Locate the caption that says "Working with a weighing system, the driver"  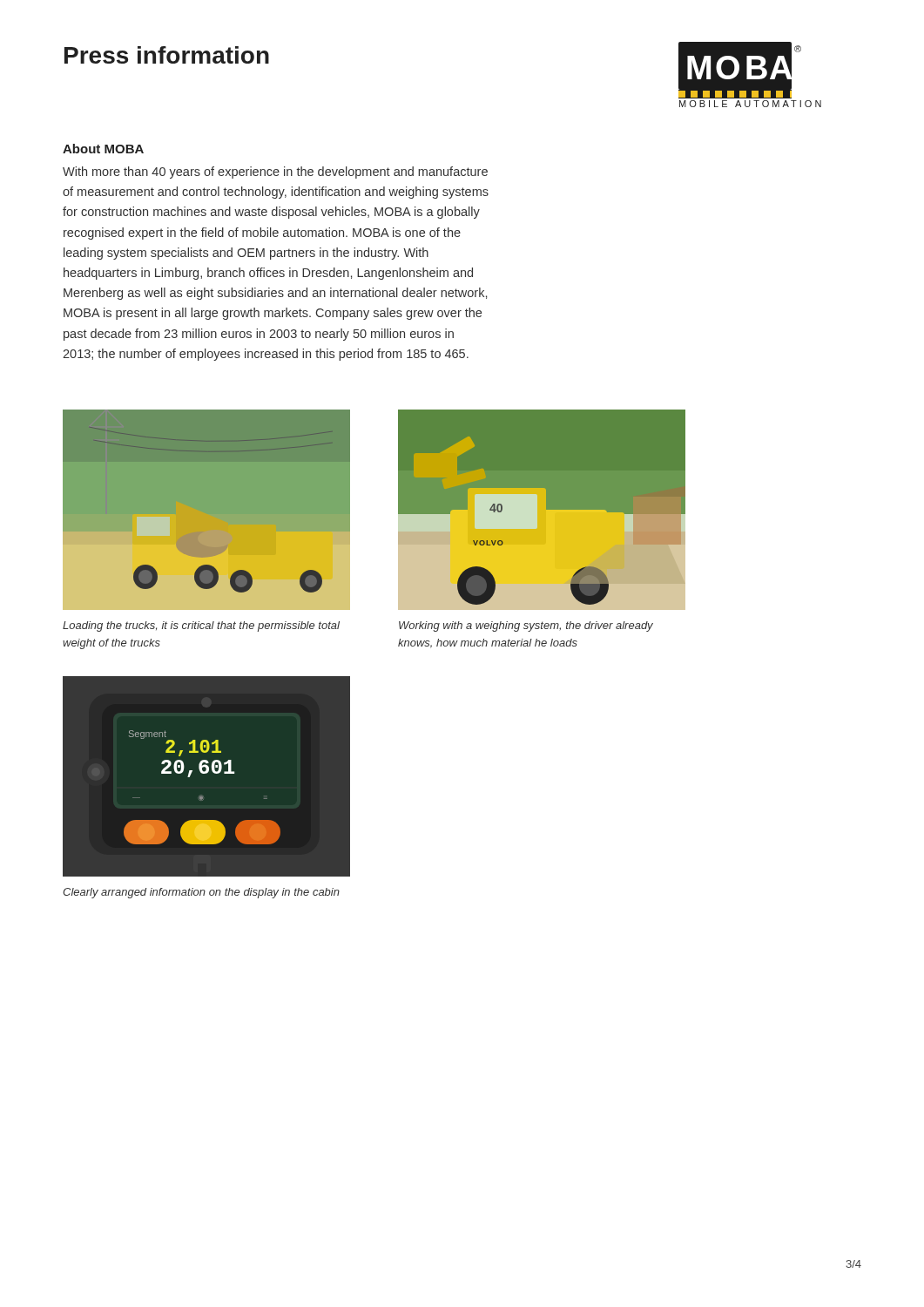tap(525, 634)
